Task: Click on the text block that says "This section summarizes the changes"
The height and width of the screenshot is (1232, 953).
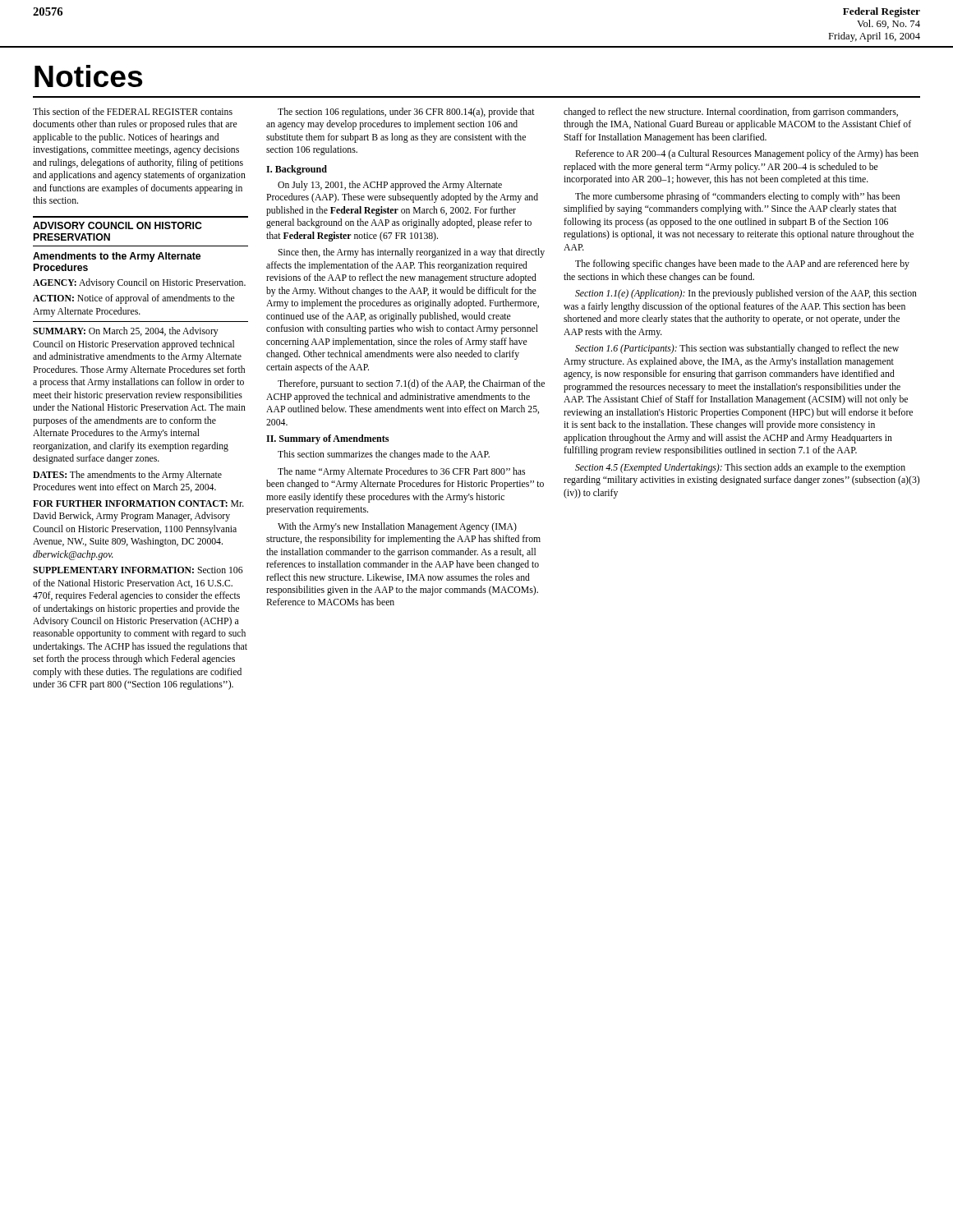Action: click(x=406, y=529)
